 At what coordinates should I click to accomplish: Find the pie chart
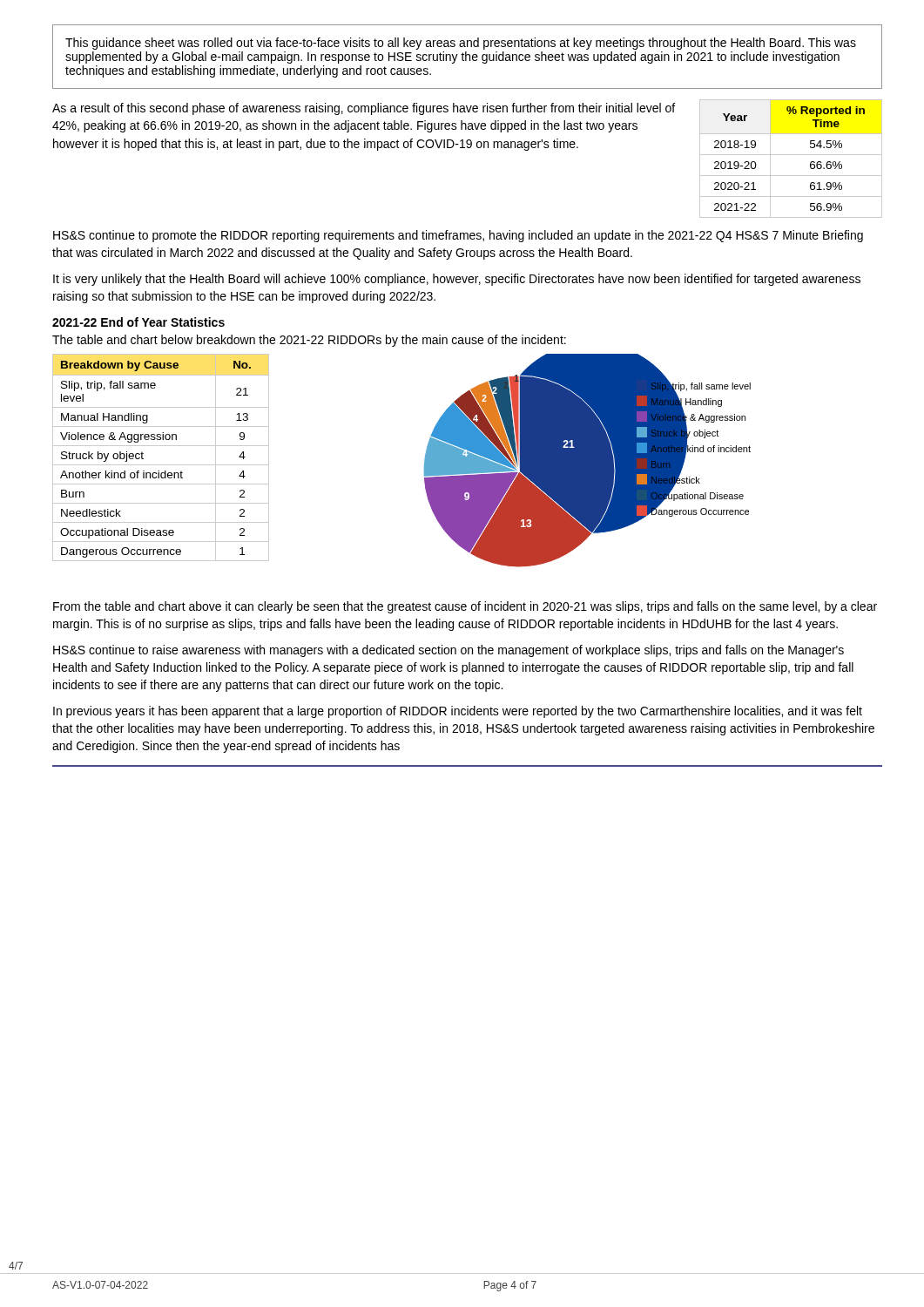click(580, 472)
